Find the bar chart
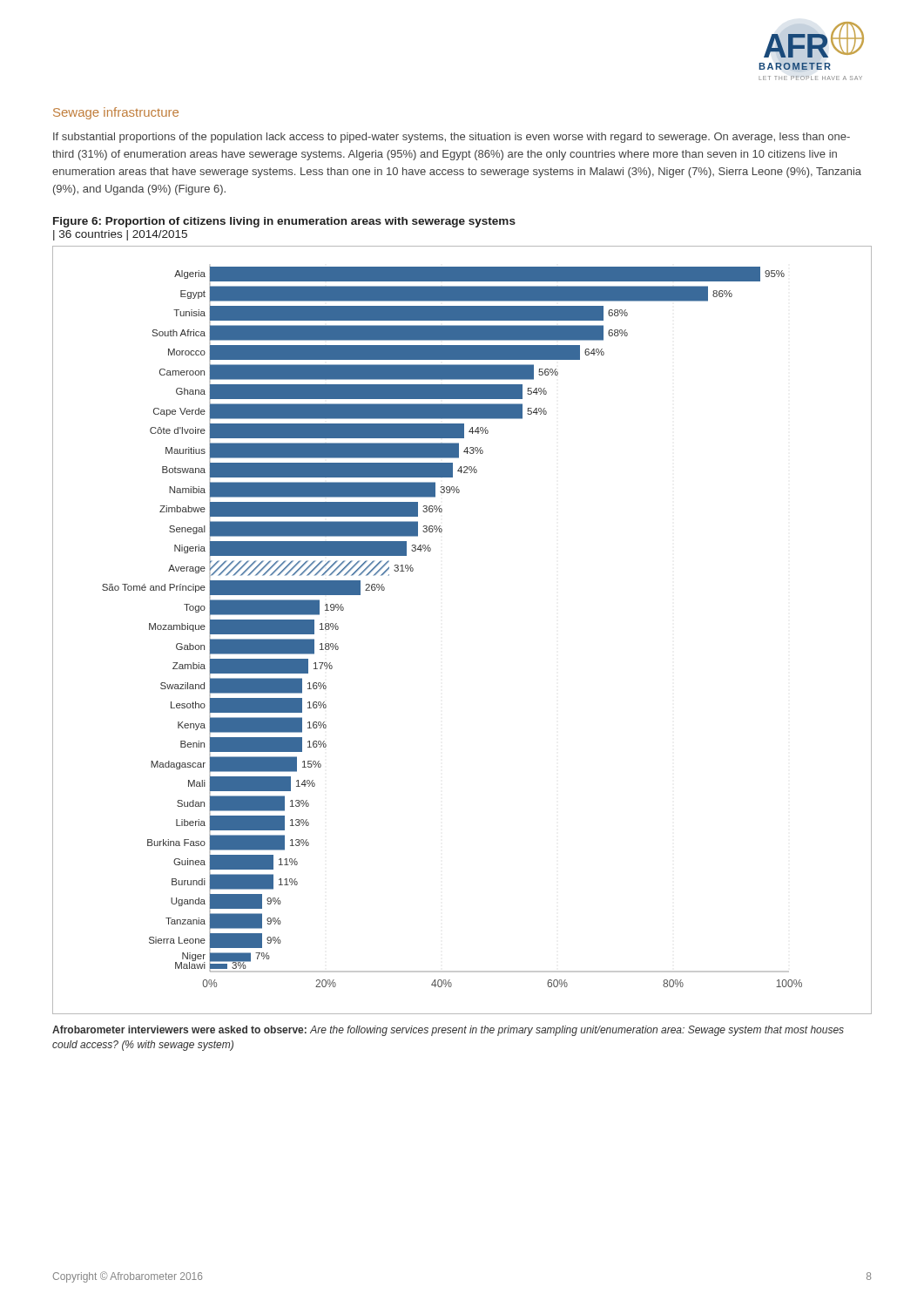The image size is (924, 1307). 462,630
